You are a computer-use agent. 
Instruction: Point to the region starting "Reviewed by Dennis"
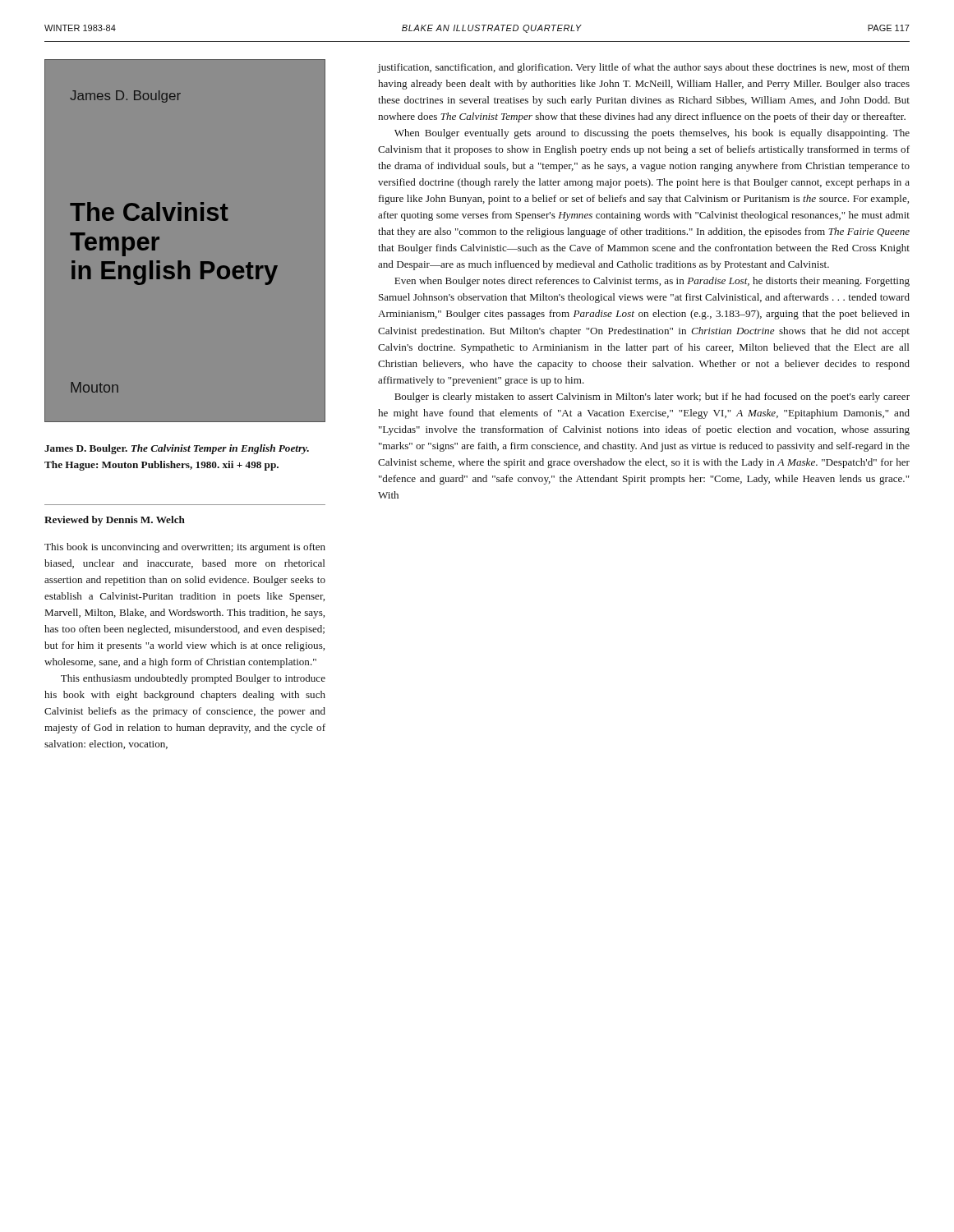coord(115,520)
